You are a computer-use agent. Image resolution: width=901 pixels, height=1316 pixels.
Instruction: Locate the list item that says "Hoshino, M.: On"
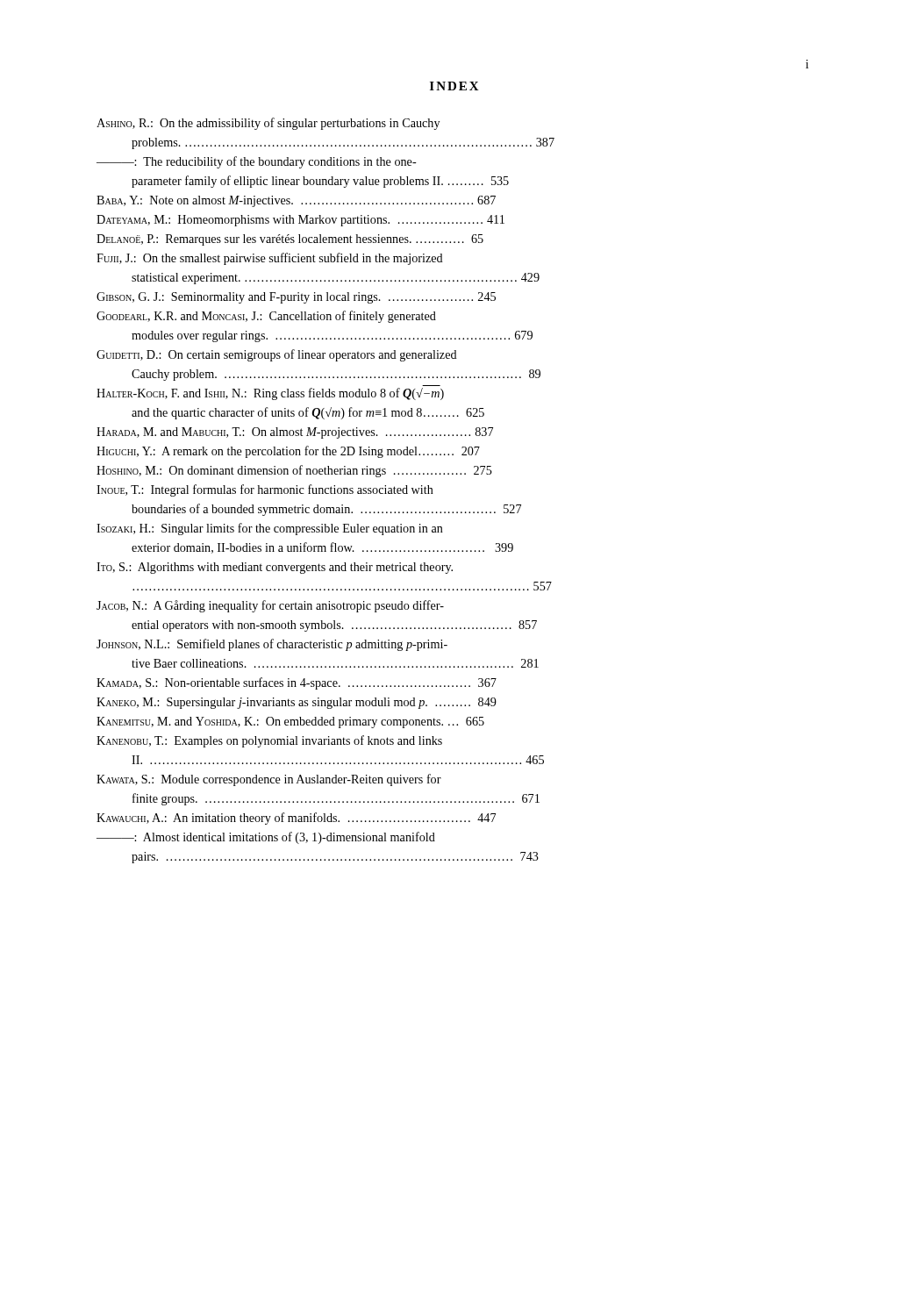point(455,470)
